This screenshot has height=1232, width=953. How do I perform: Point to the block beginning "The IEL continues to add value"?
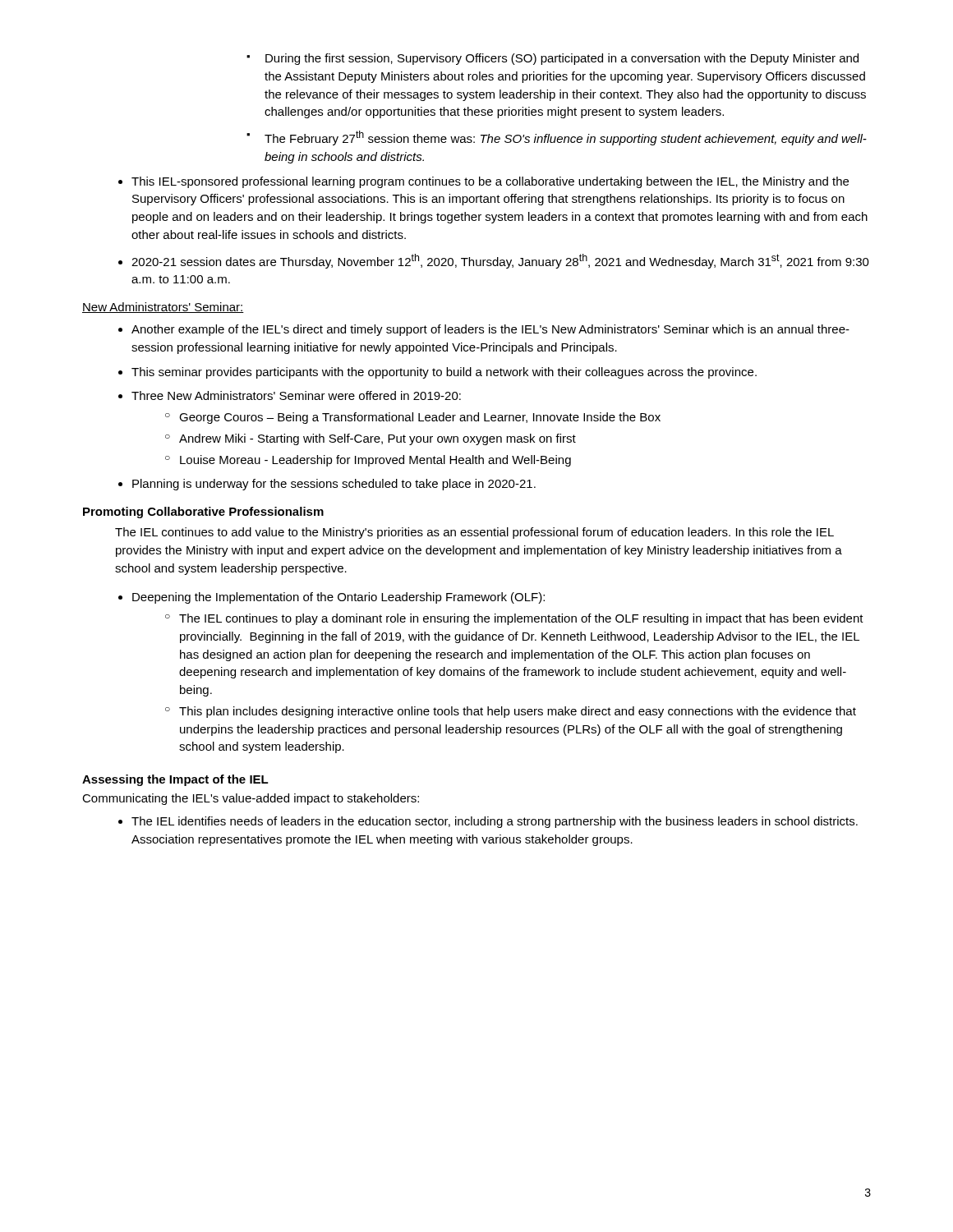(x=478, y=550)
